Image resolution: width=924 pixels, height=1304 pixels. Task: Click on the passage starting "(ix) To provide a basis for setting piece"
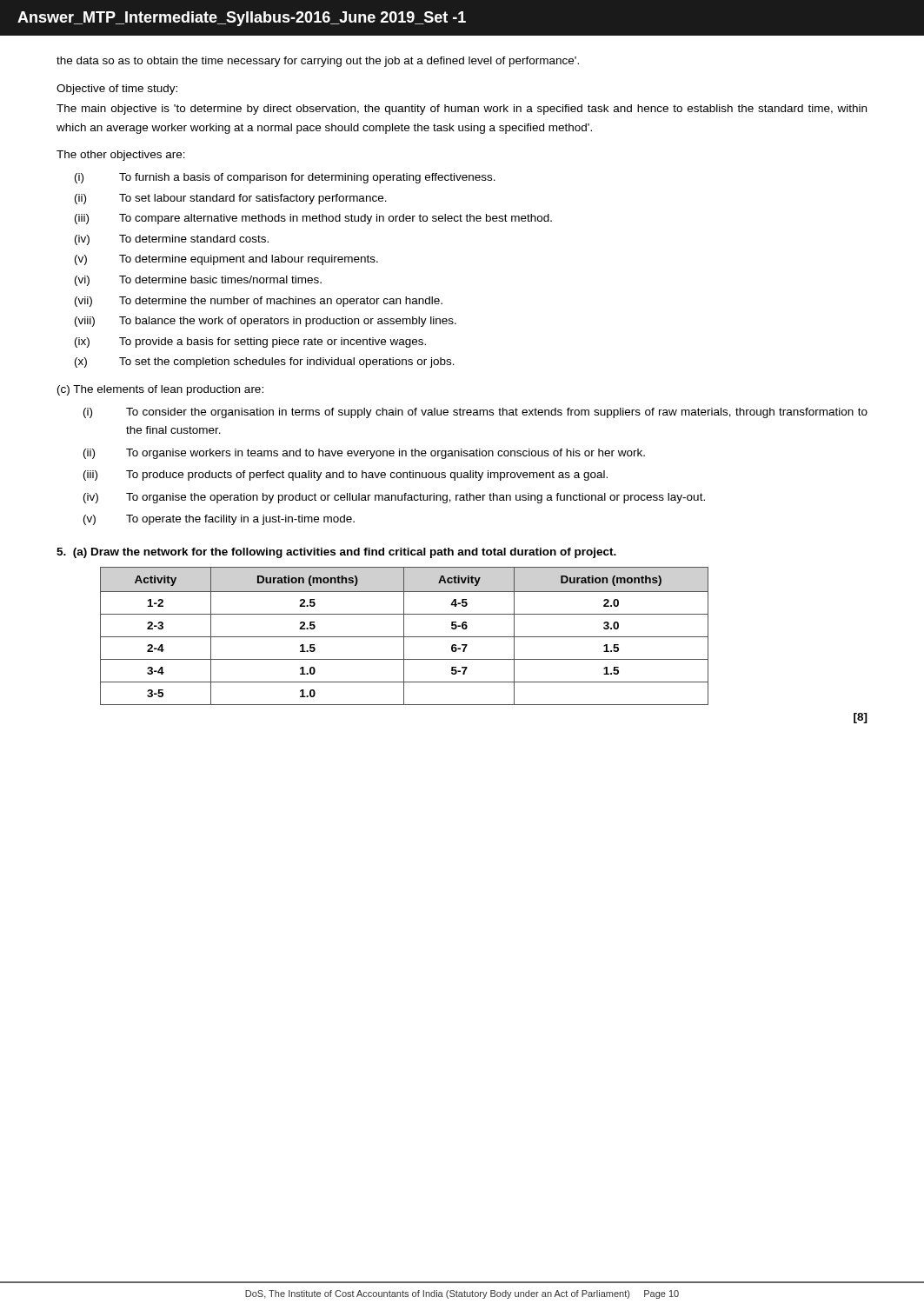(x=250, y=341)
